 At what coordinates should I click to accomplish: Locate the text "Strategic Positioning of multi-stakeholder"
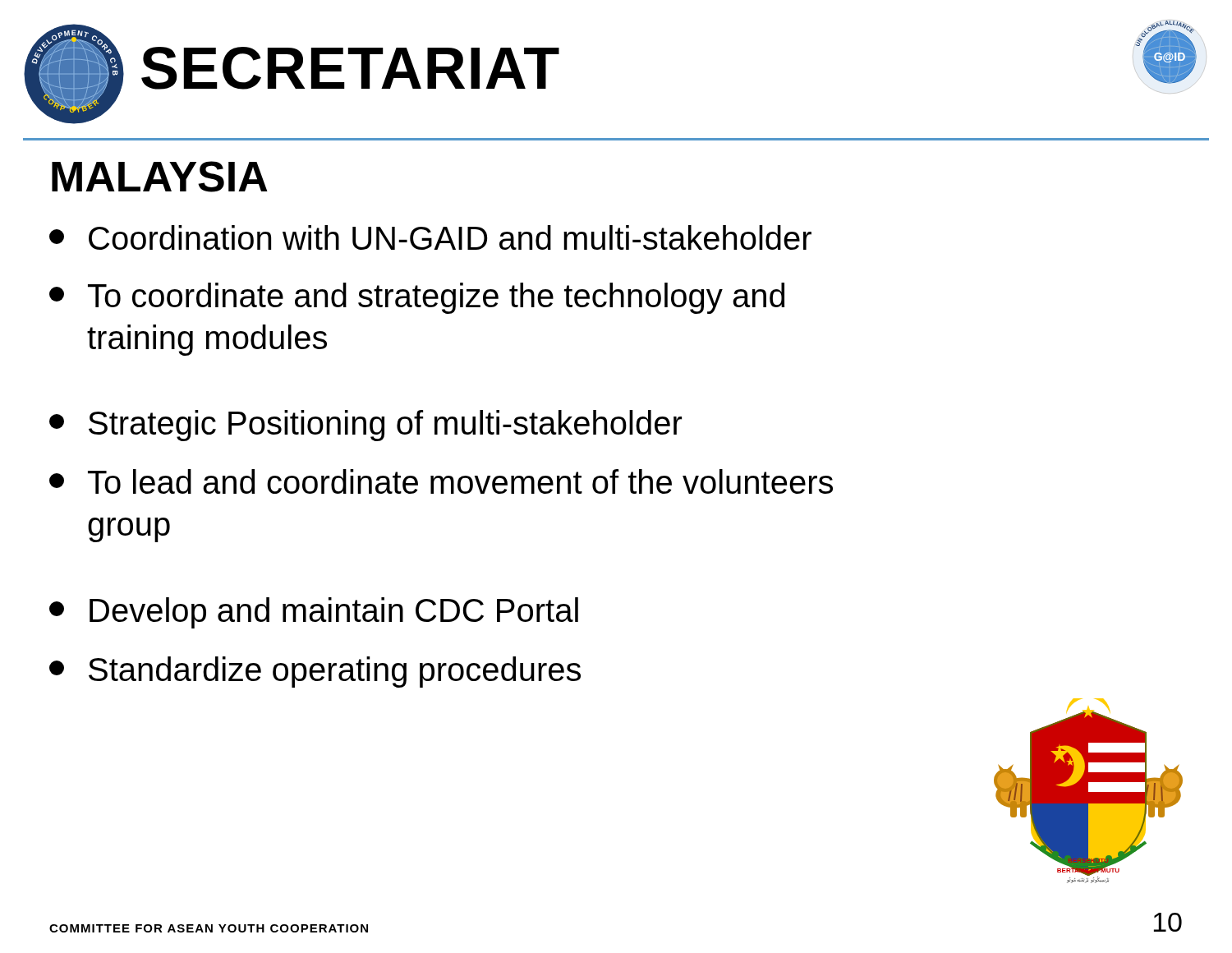click(366, 424)
